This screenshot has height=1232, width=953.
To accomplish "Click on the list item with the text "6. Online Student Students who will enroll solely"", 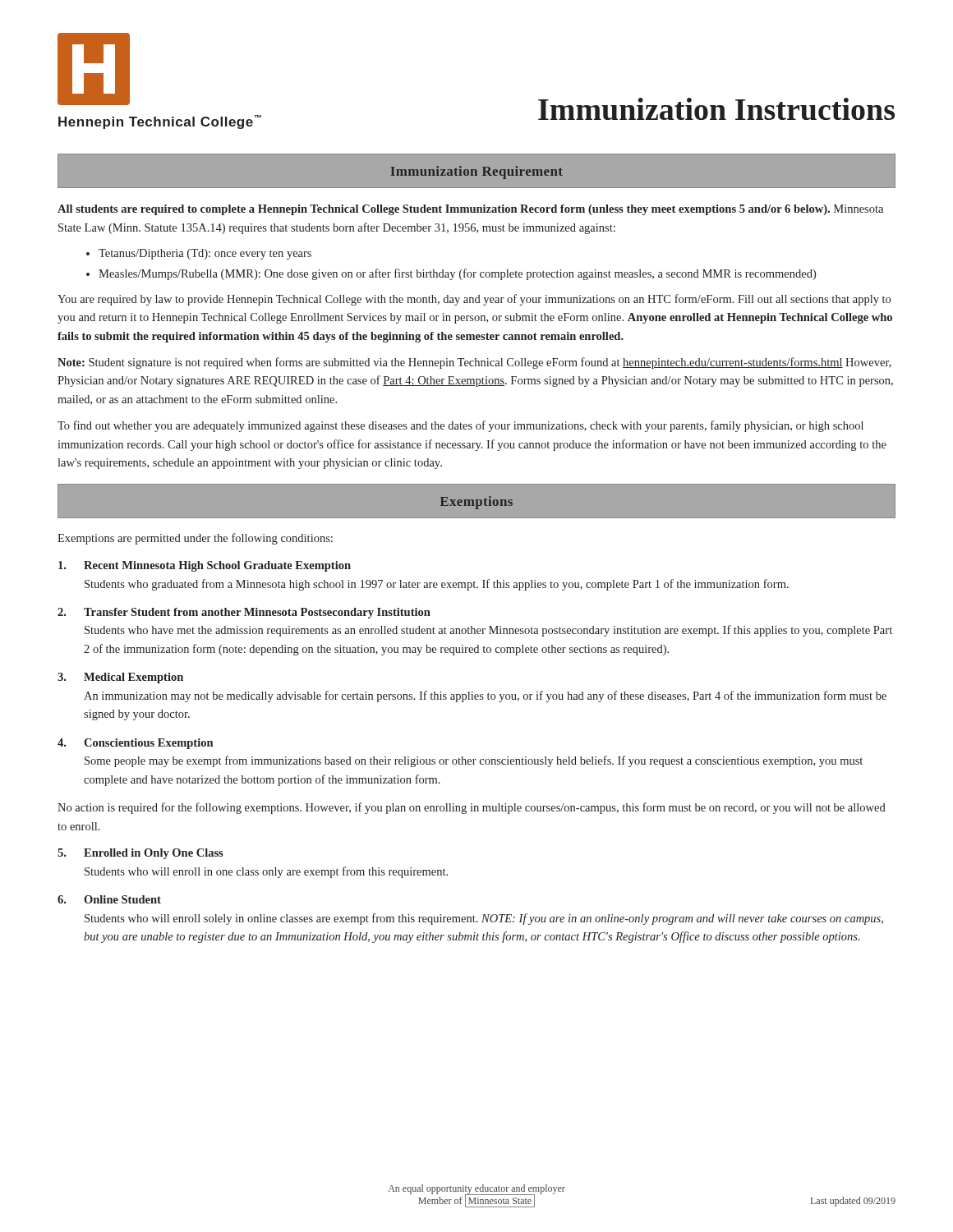I will [x=476, y=918].
